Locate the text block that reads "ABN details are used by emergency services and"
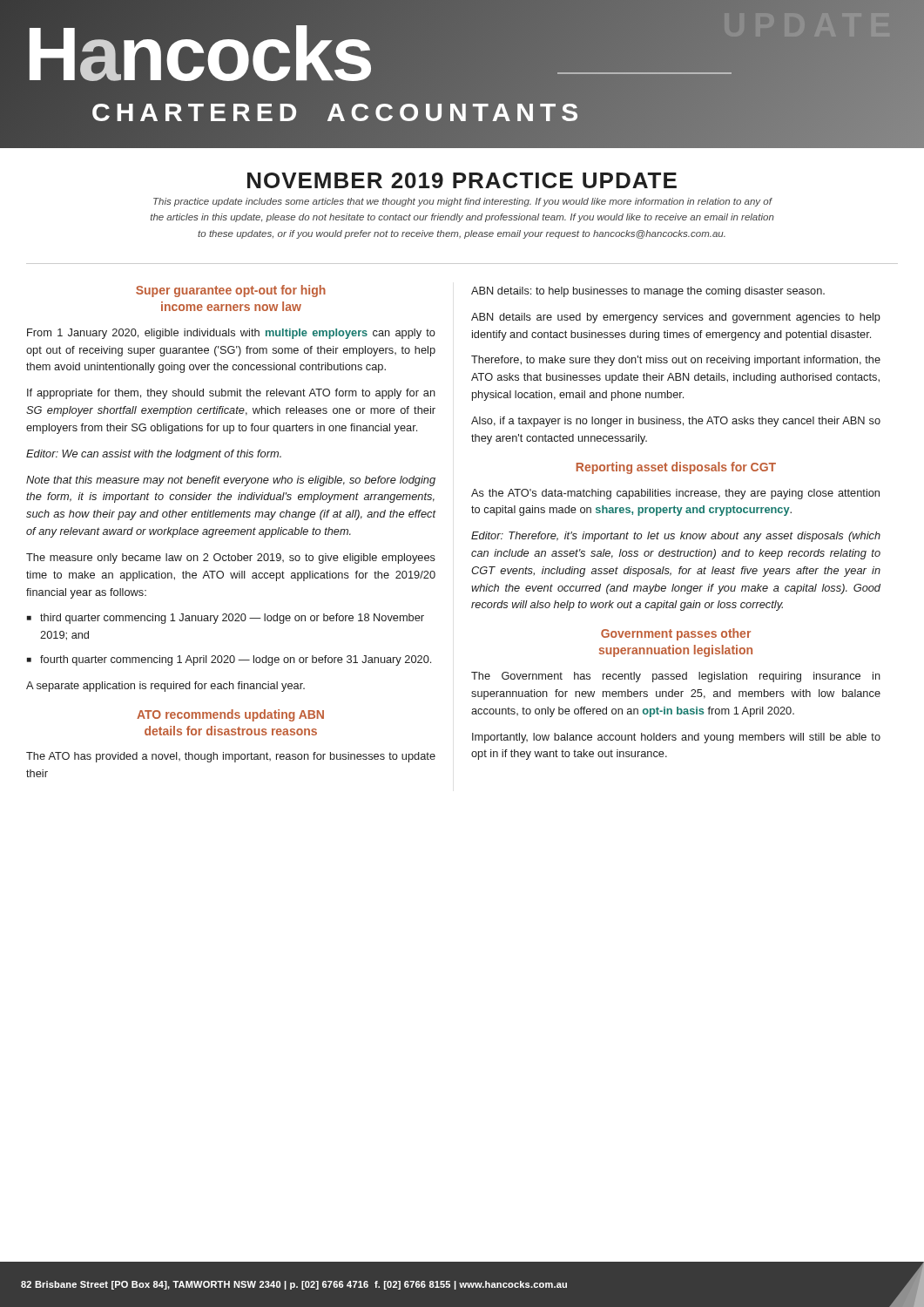The width and height of the screenshot is (924, 1307). (676, 326)
